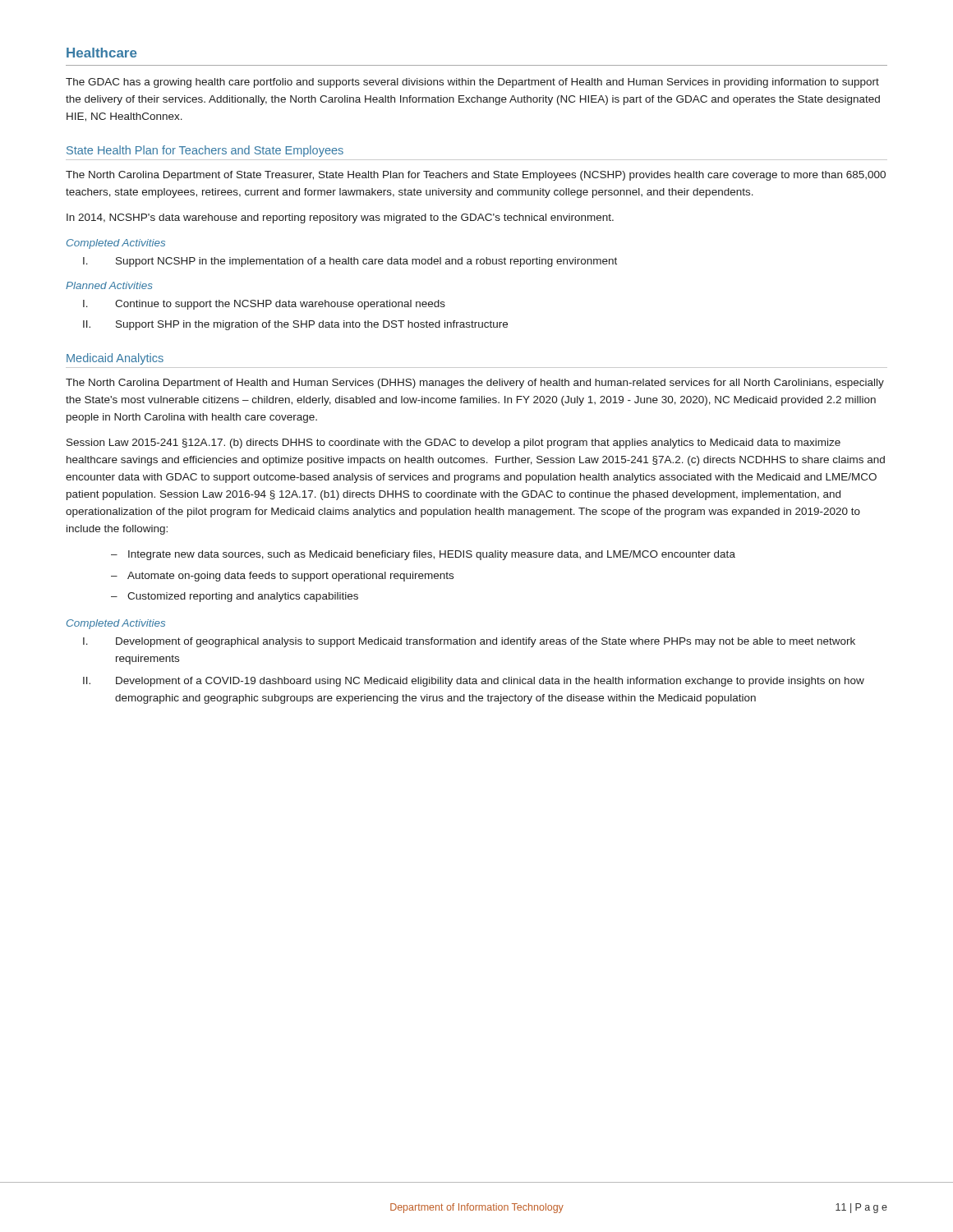Where is the section header that starts "State Health Plan for"?
Viewport: 953px width, 1232px height.
[476, 152]
